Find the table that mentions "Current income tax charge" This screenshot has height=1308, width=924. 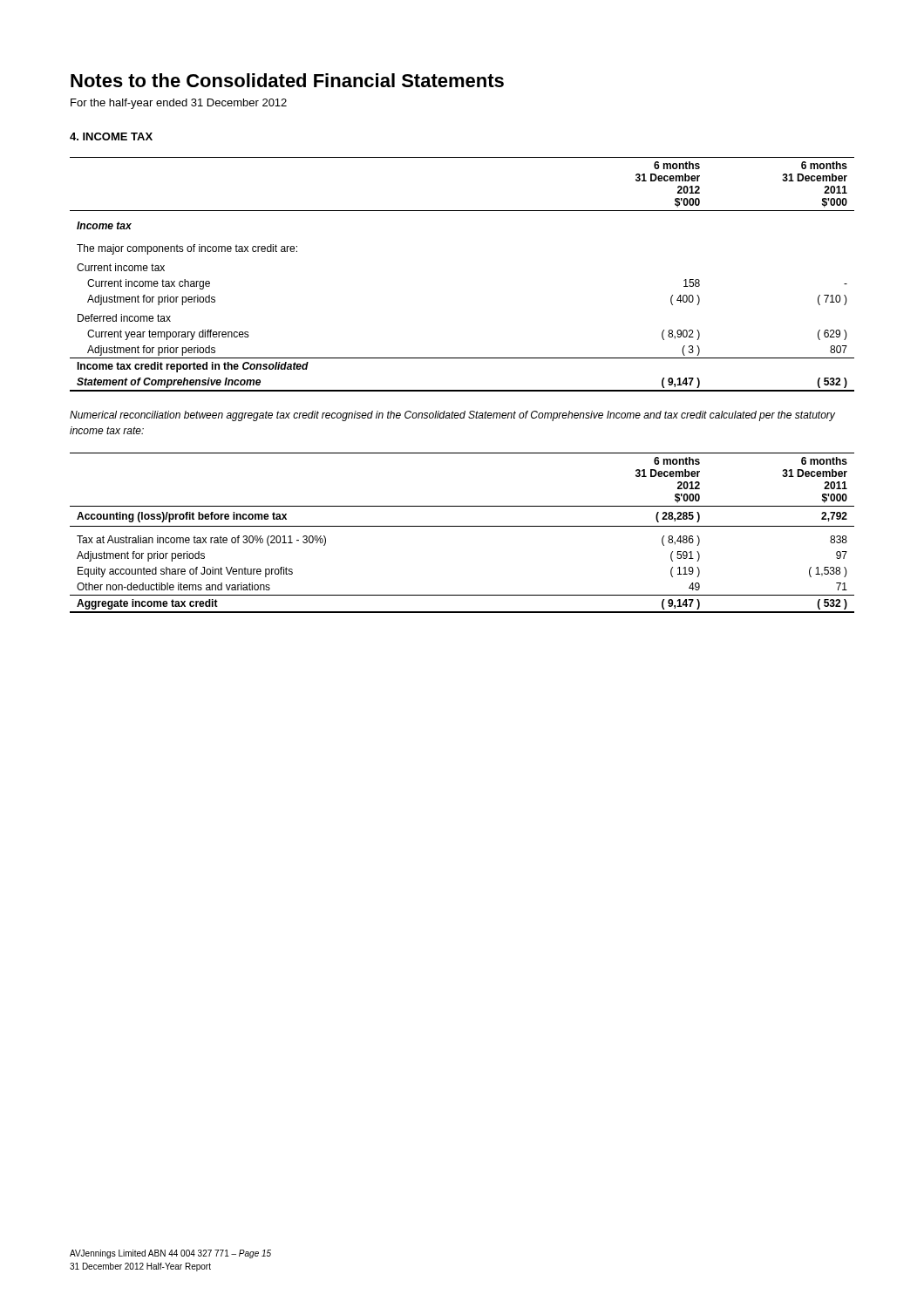(x=462, y=274)
